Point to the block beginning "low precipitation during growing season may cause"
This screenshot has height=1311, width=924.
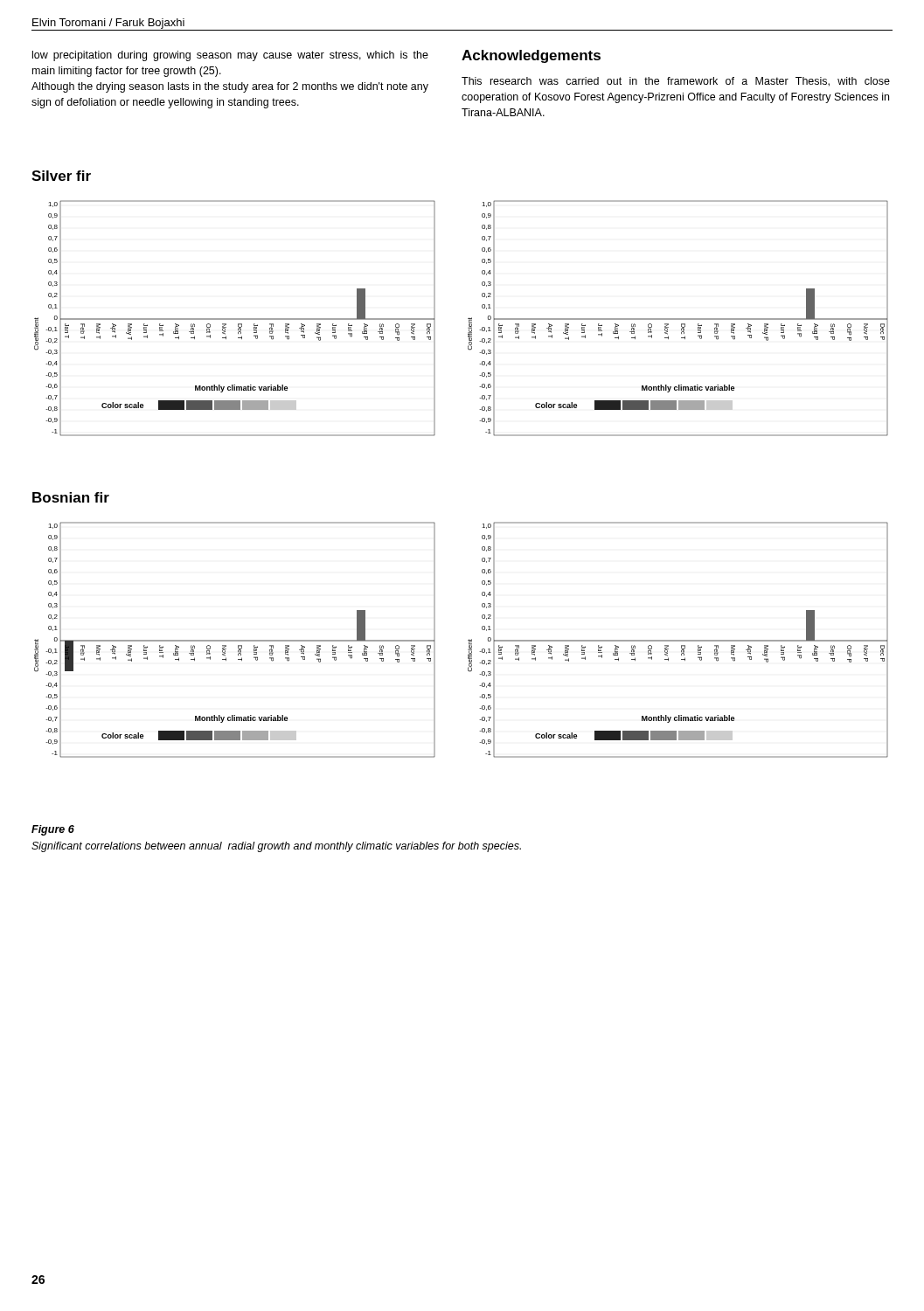230,79
